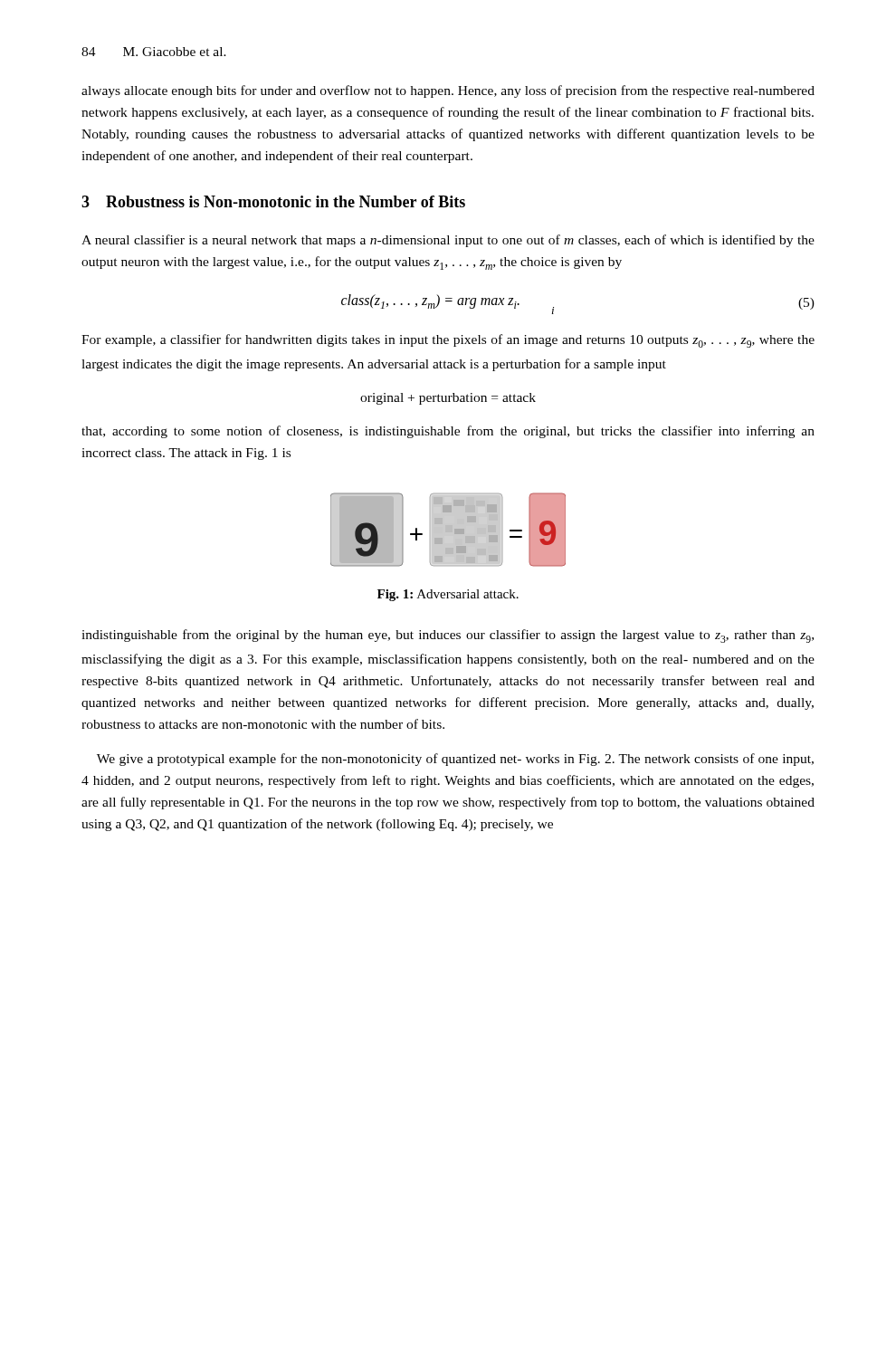Screen dimensions: 1358x896
Task: Navigate to the text starting "original + perturbation = attack"
Action: coord(448,397)
